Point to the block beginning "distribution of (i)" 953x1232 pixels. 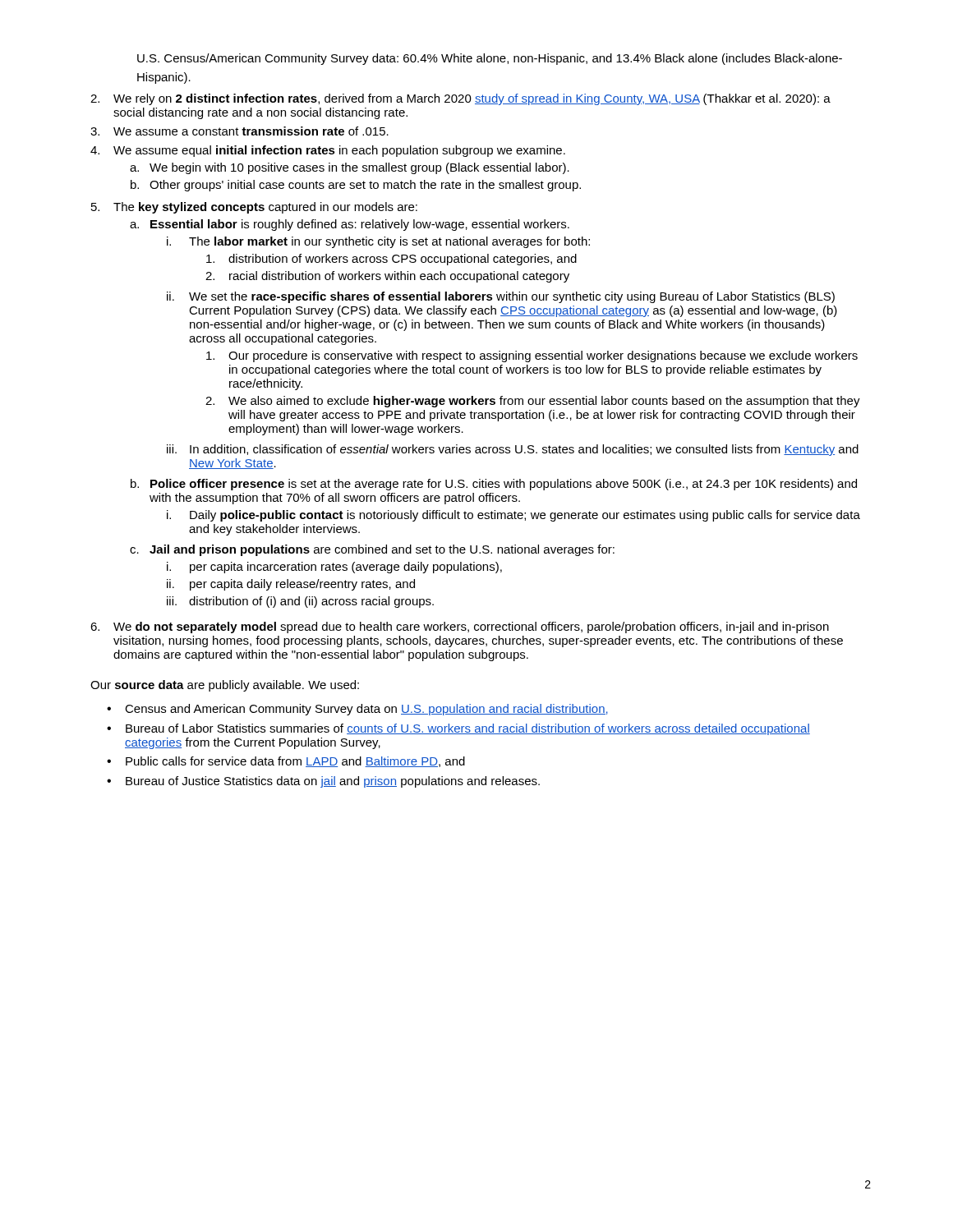311,602
